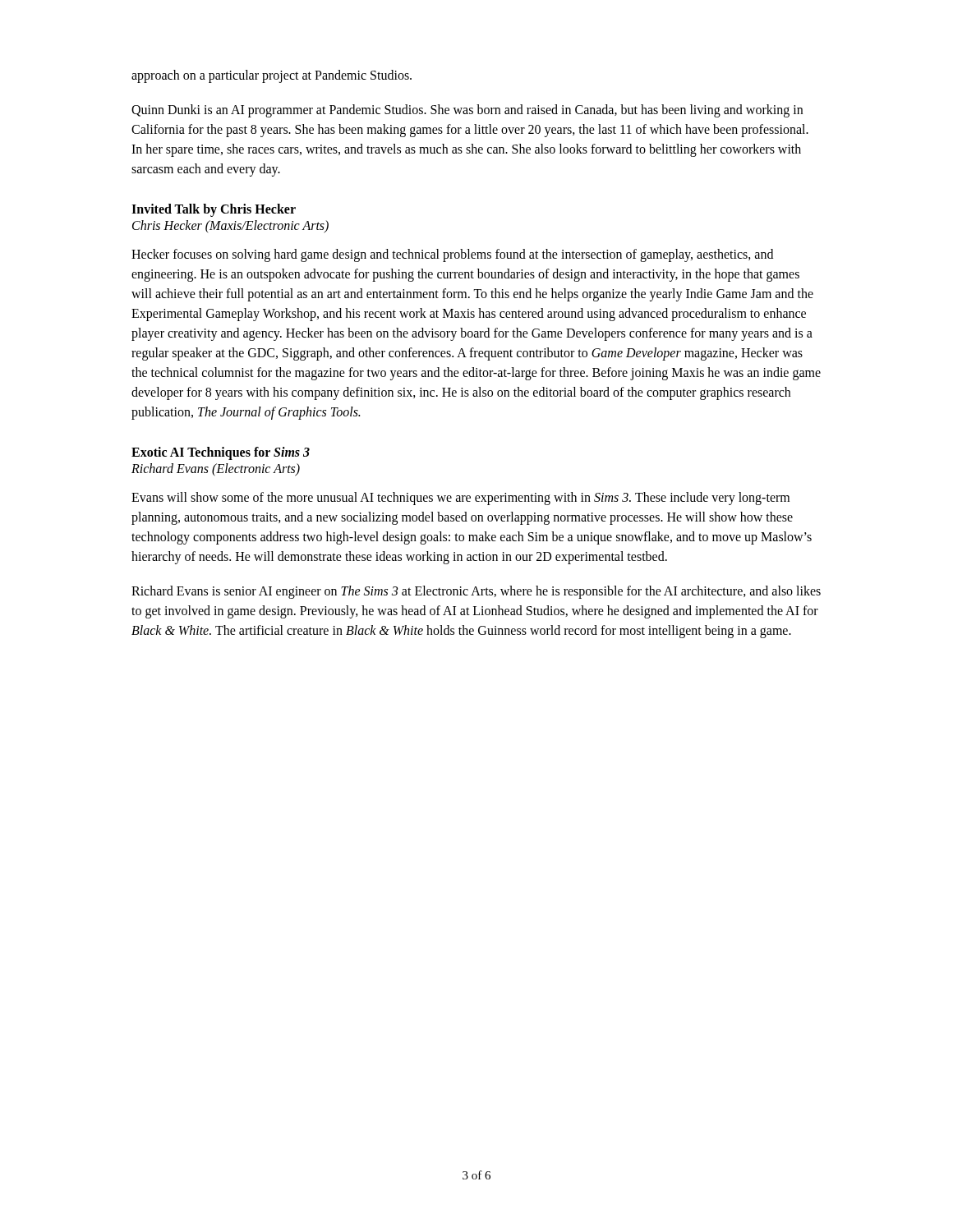Point to the text block starting "Exotic AI Techniques for Sims 3"
Image resolution: width=953 pixels, height=1232 pixels.
click(221, 452)
